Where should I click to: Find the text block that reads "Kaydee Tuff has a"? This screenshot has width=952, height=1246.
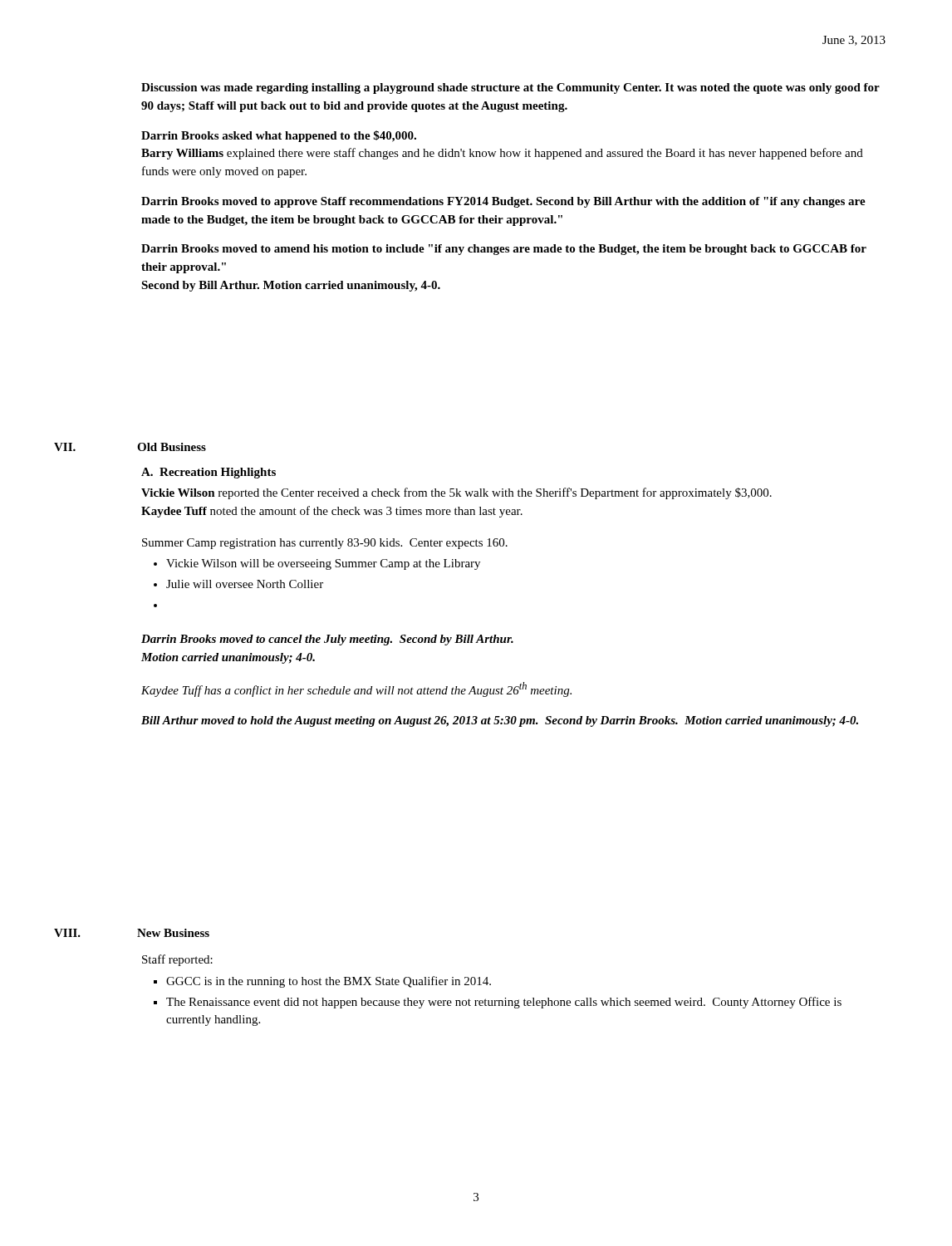pyautogui.click(x=357, y=688)
